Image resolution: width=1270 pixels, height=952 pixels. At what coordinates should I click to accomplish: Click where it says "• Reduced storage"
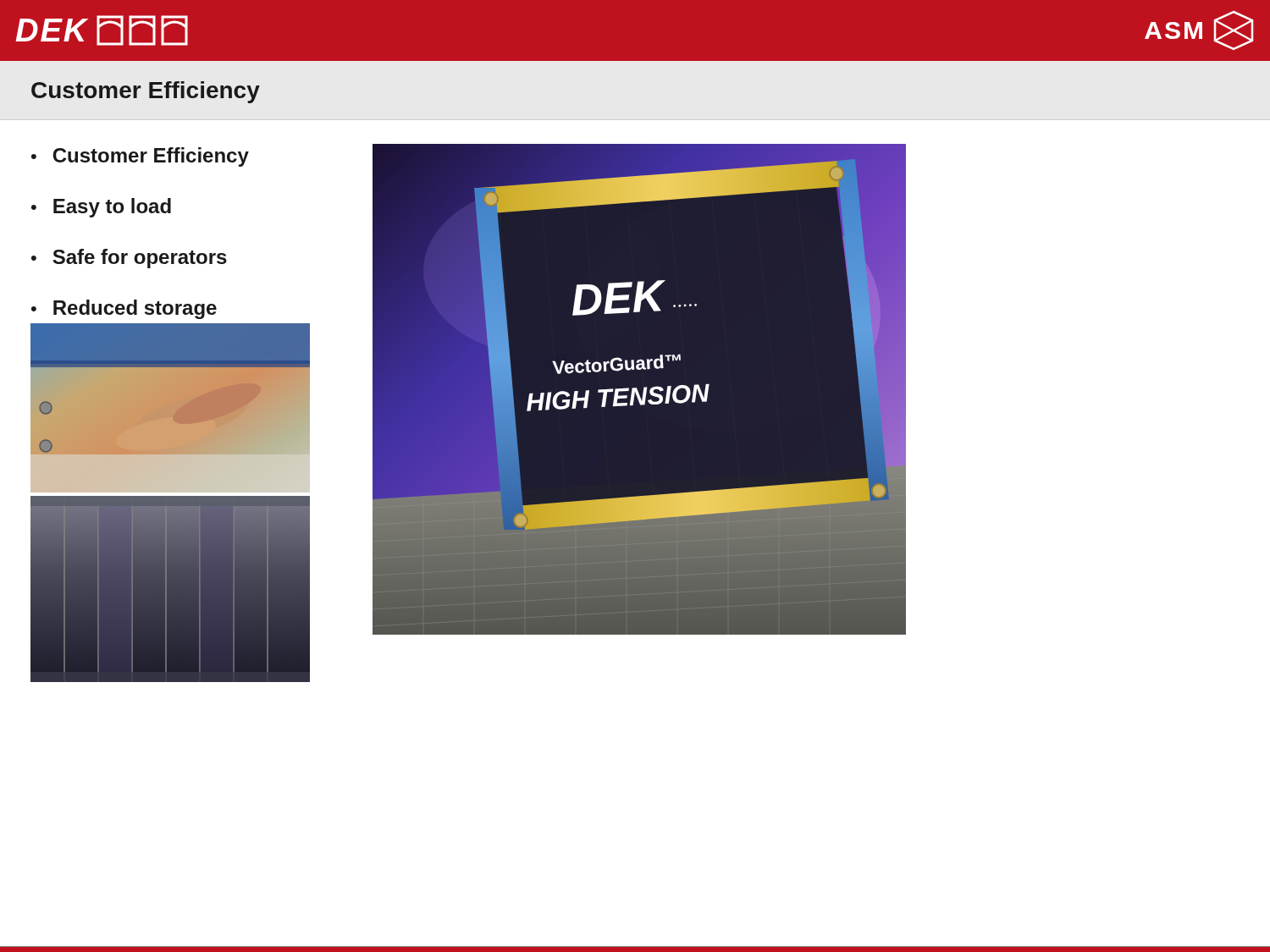coord(124,308)
